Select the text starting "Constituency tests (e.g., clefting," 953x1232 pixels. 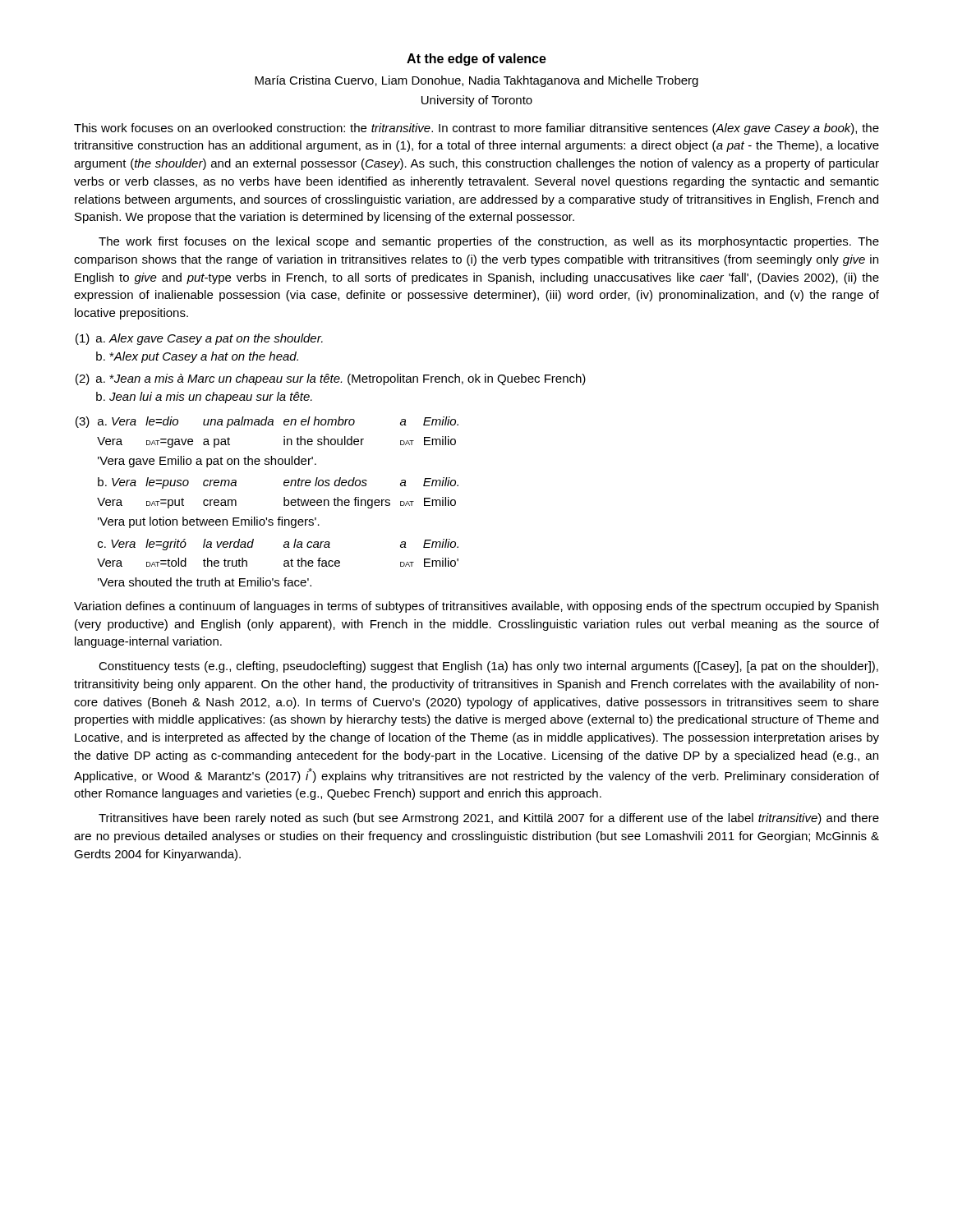476,730
